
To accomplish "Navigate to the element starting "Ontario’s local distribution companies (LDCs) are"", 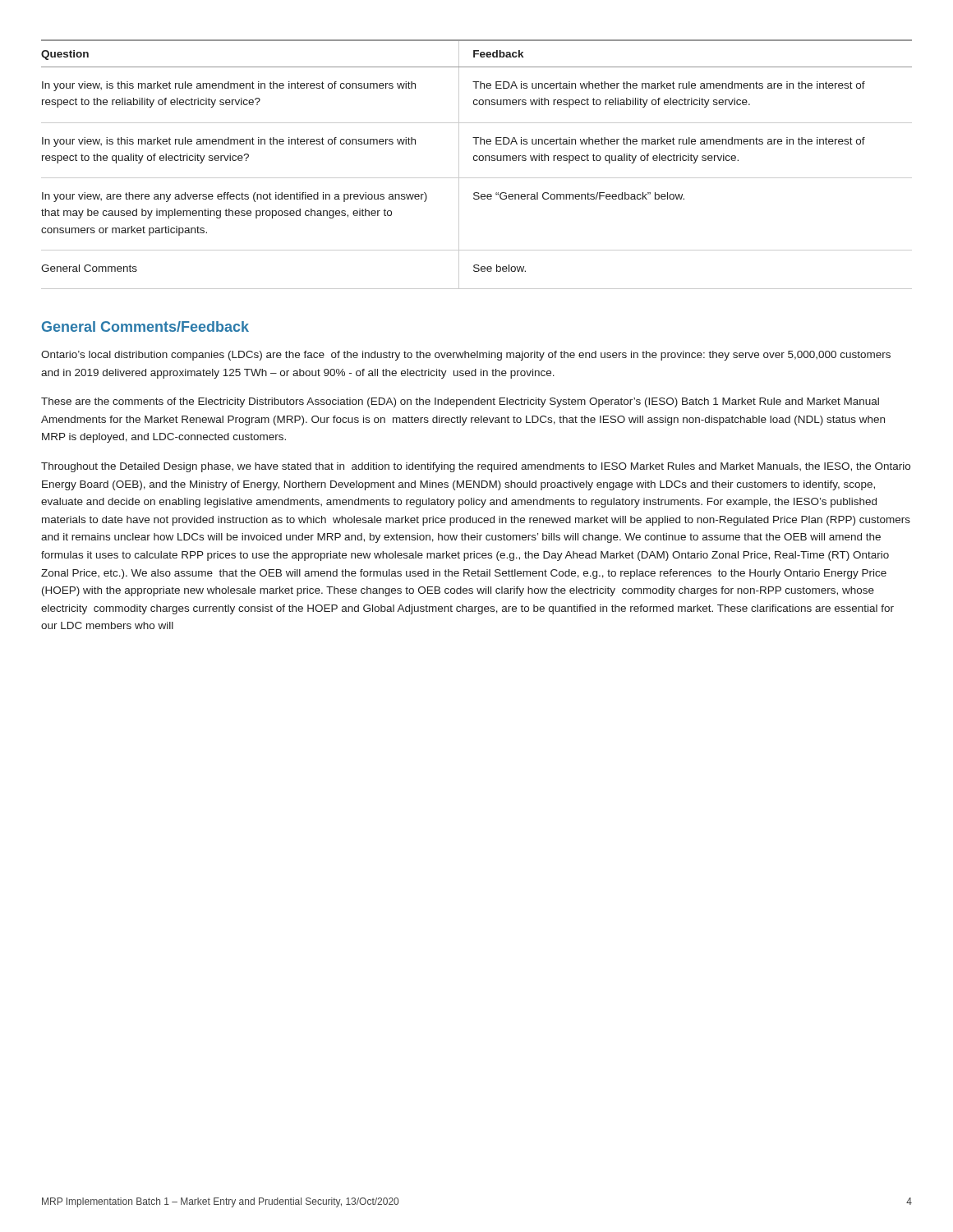I will coord(466,363).
